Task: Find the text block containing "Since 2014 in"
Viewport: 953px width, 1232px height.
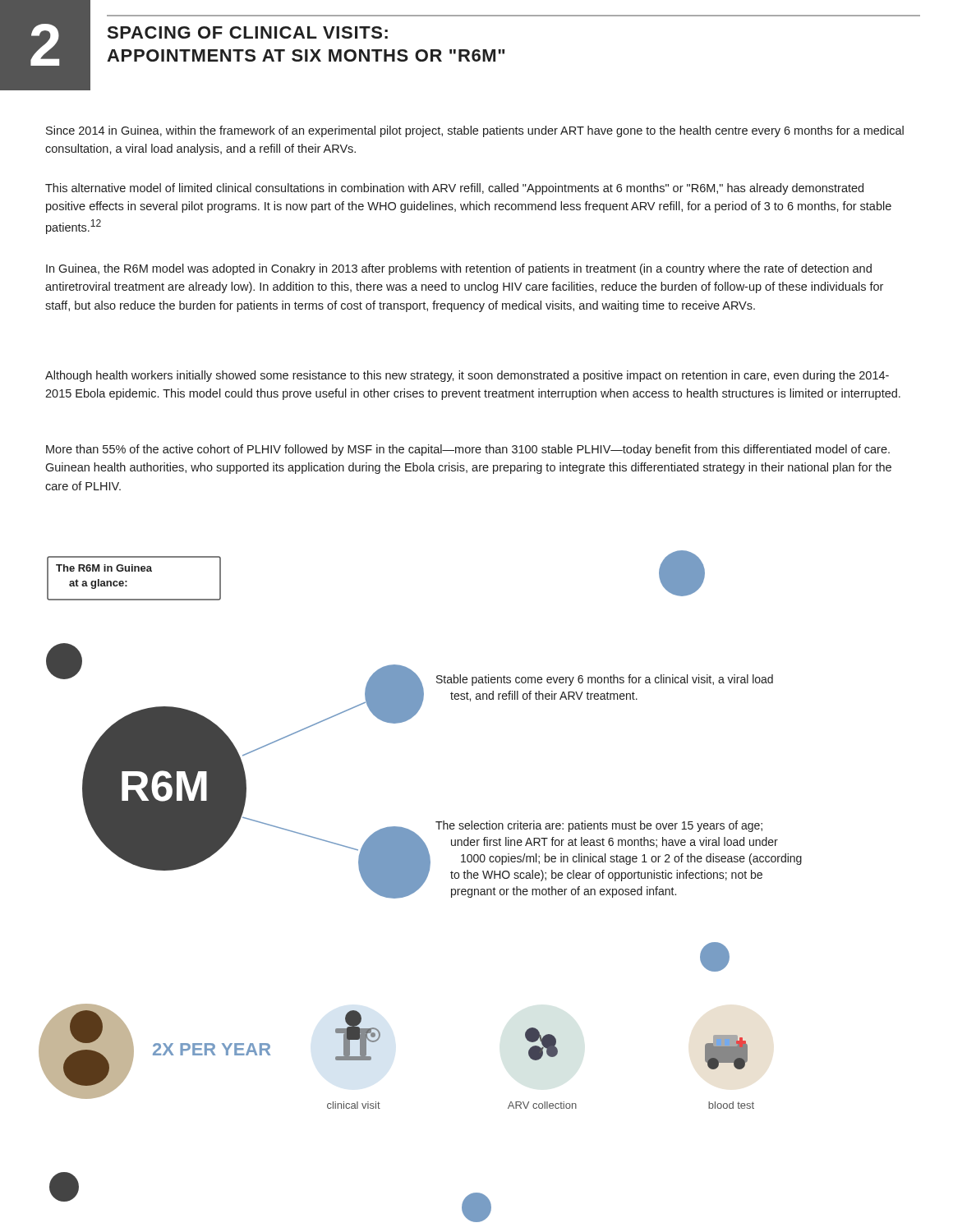Action: tap(475, 140)
